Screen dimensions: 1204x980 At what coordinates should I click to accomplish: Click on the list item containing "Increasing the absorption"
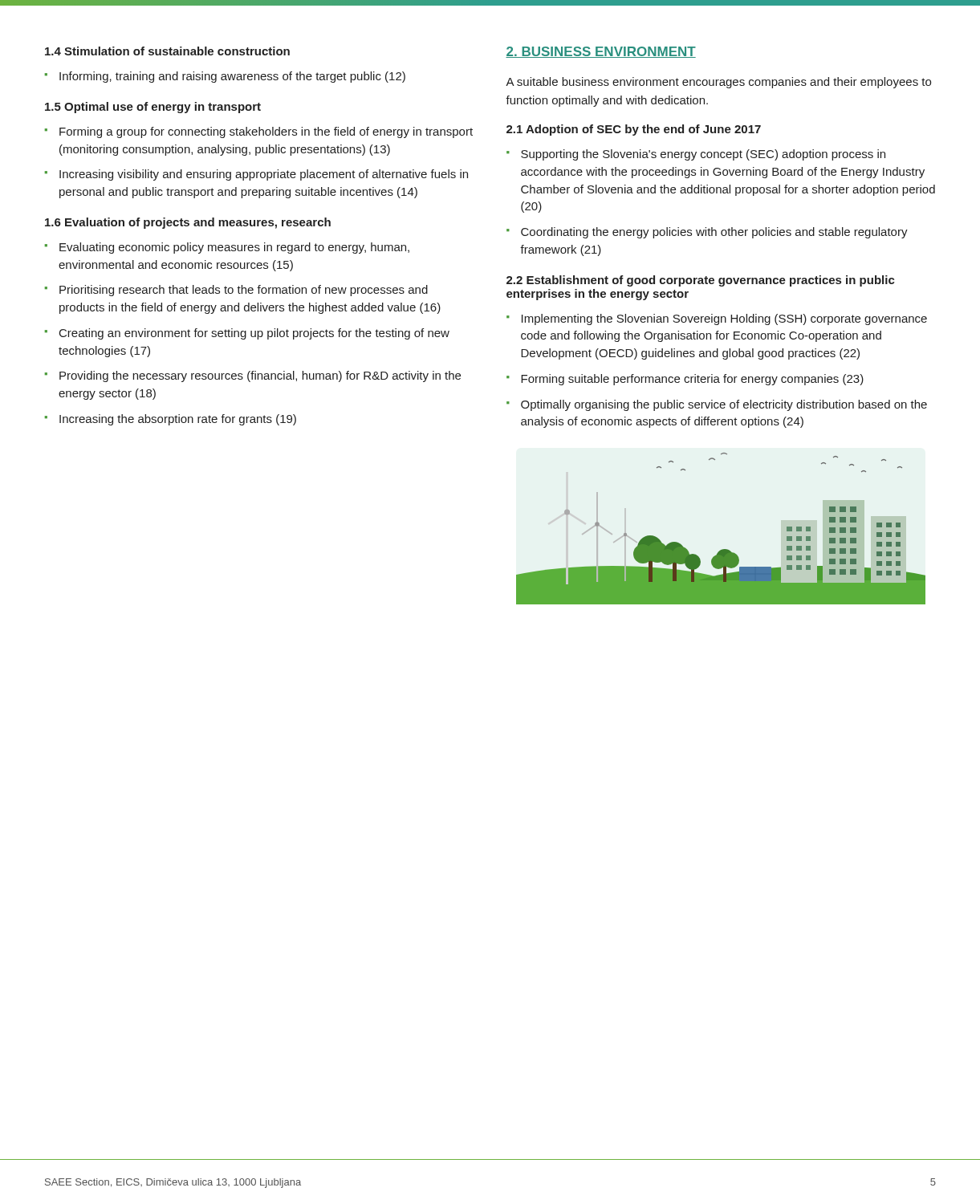point(178,418)
